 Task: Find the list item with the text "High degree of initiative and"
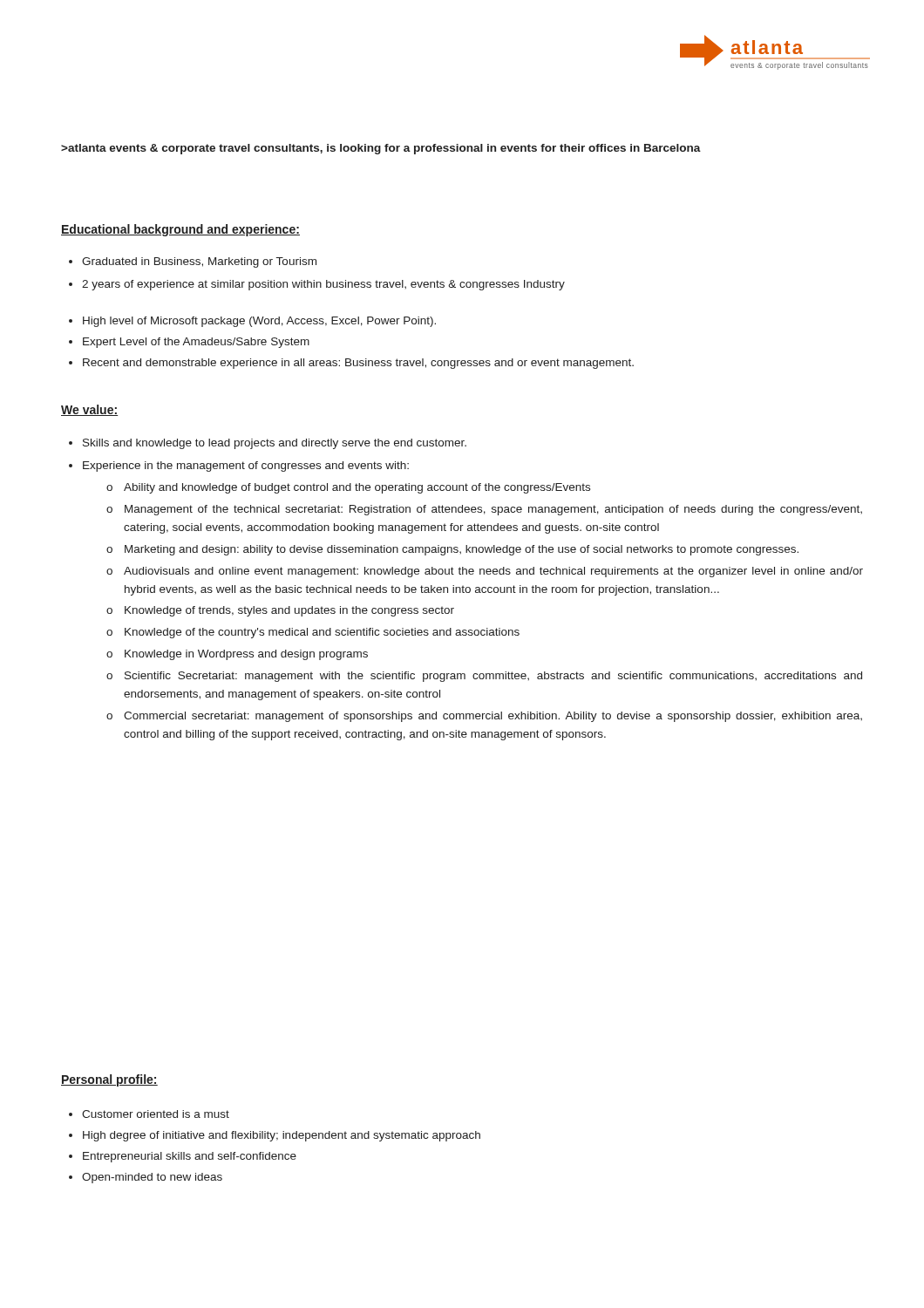pos(462,1136)
